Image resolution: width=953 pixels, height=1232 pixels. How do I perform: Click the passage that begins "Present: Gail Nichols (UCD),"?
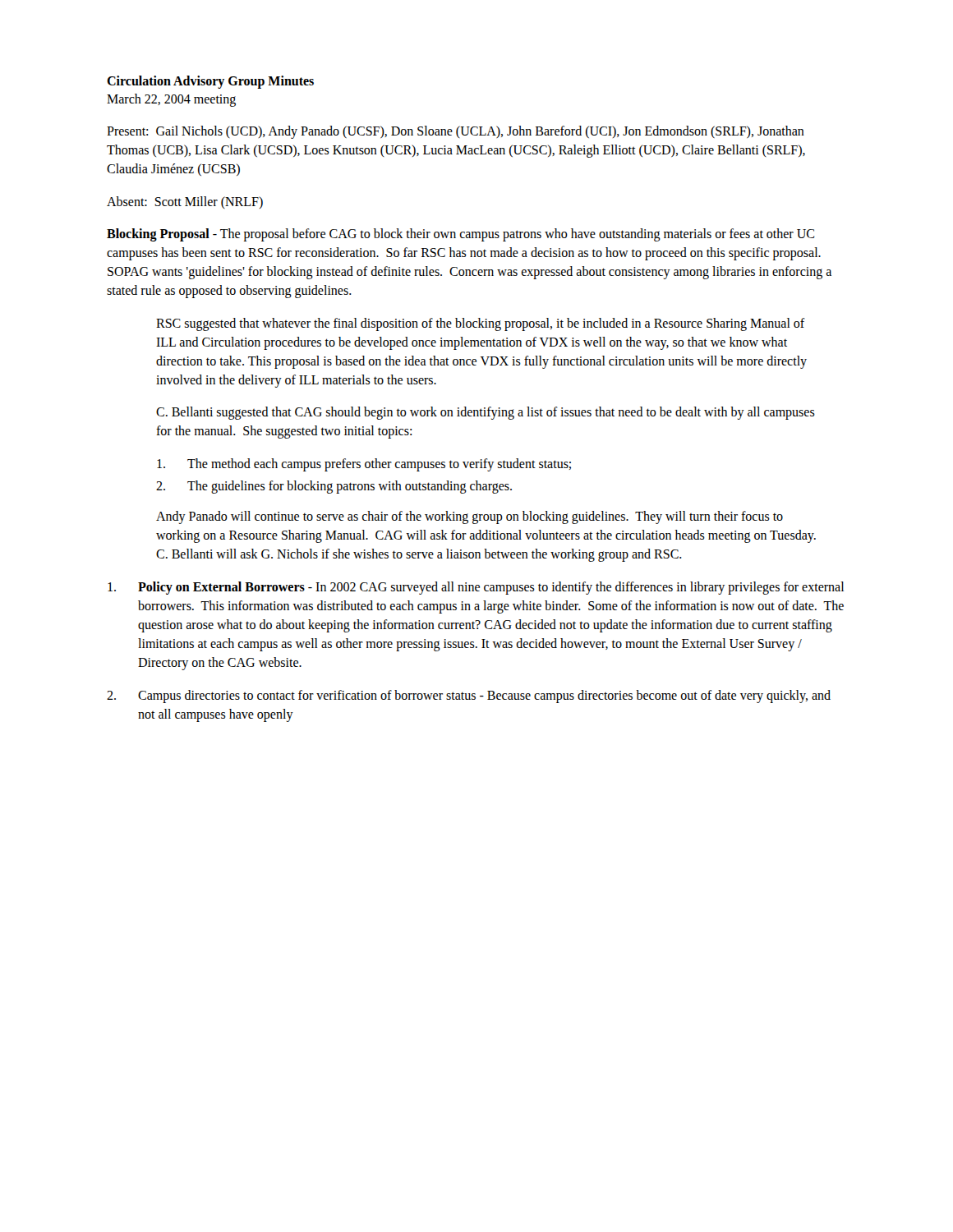coord(456,150)
